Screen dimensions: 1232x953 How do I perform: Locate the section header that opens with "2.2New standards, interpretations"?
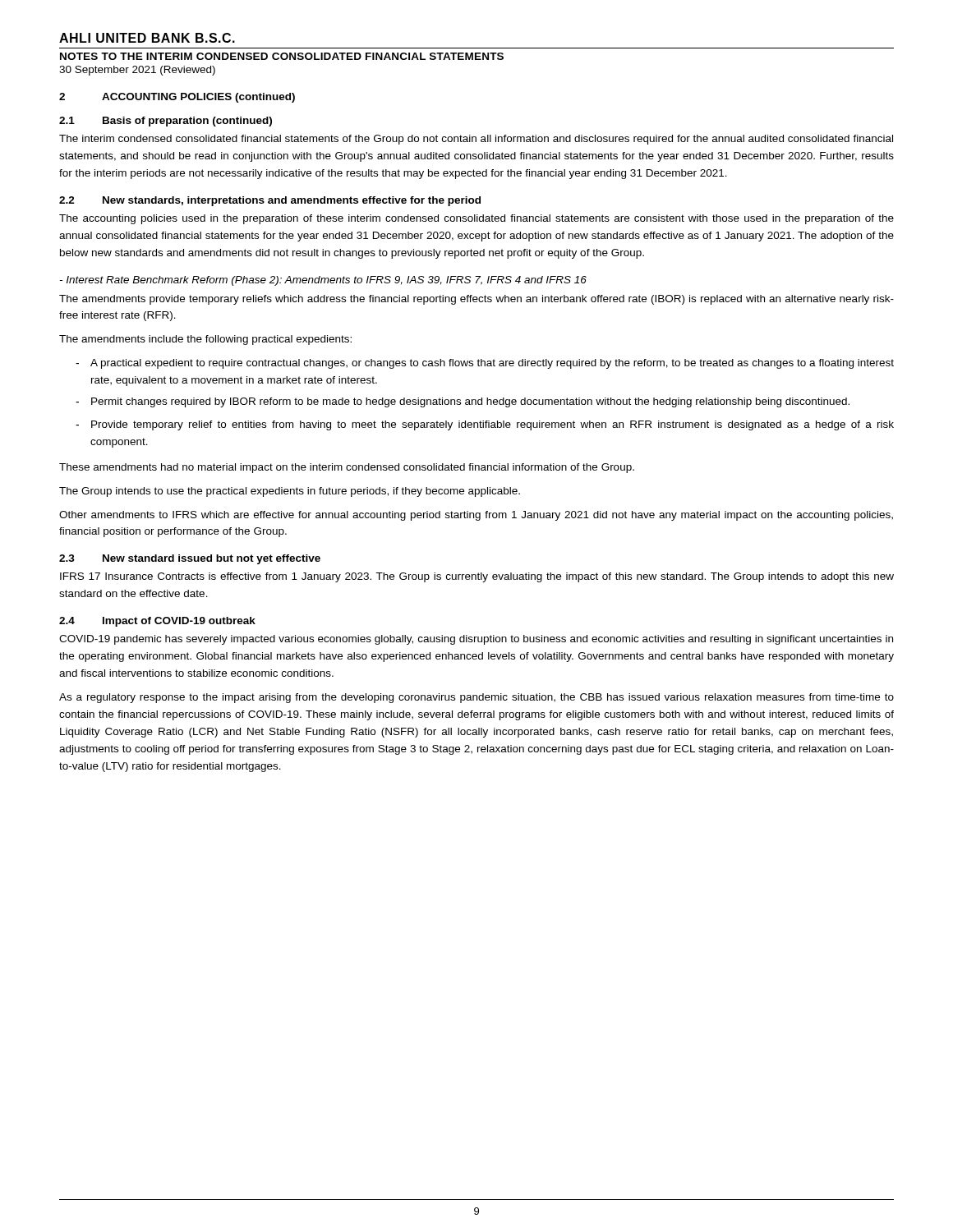(270, 200)
